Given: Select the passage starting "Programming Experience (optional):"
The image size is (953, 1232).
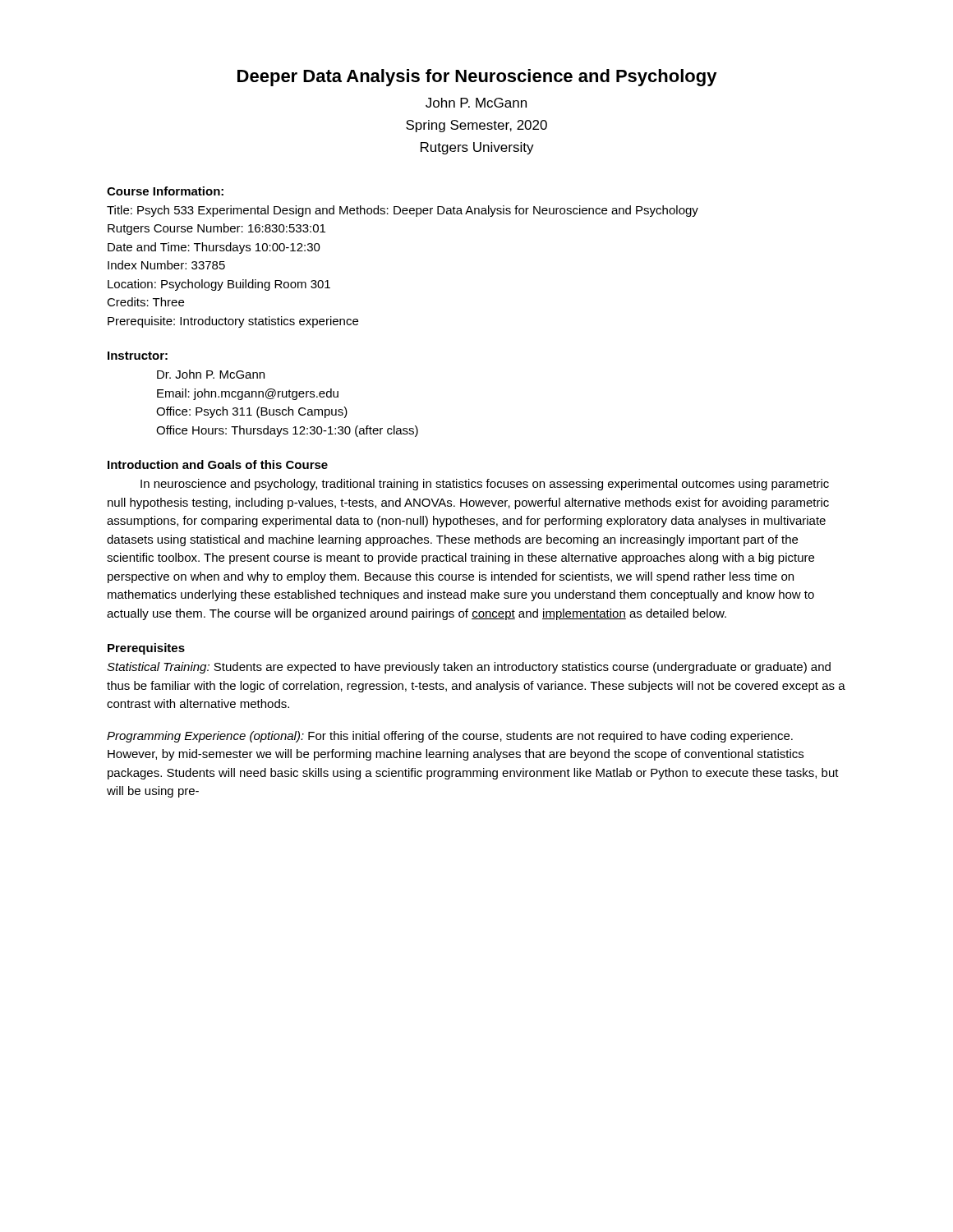Looking at the screenshot, I should (x=473, y=763).
